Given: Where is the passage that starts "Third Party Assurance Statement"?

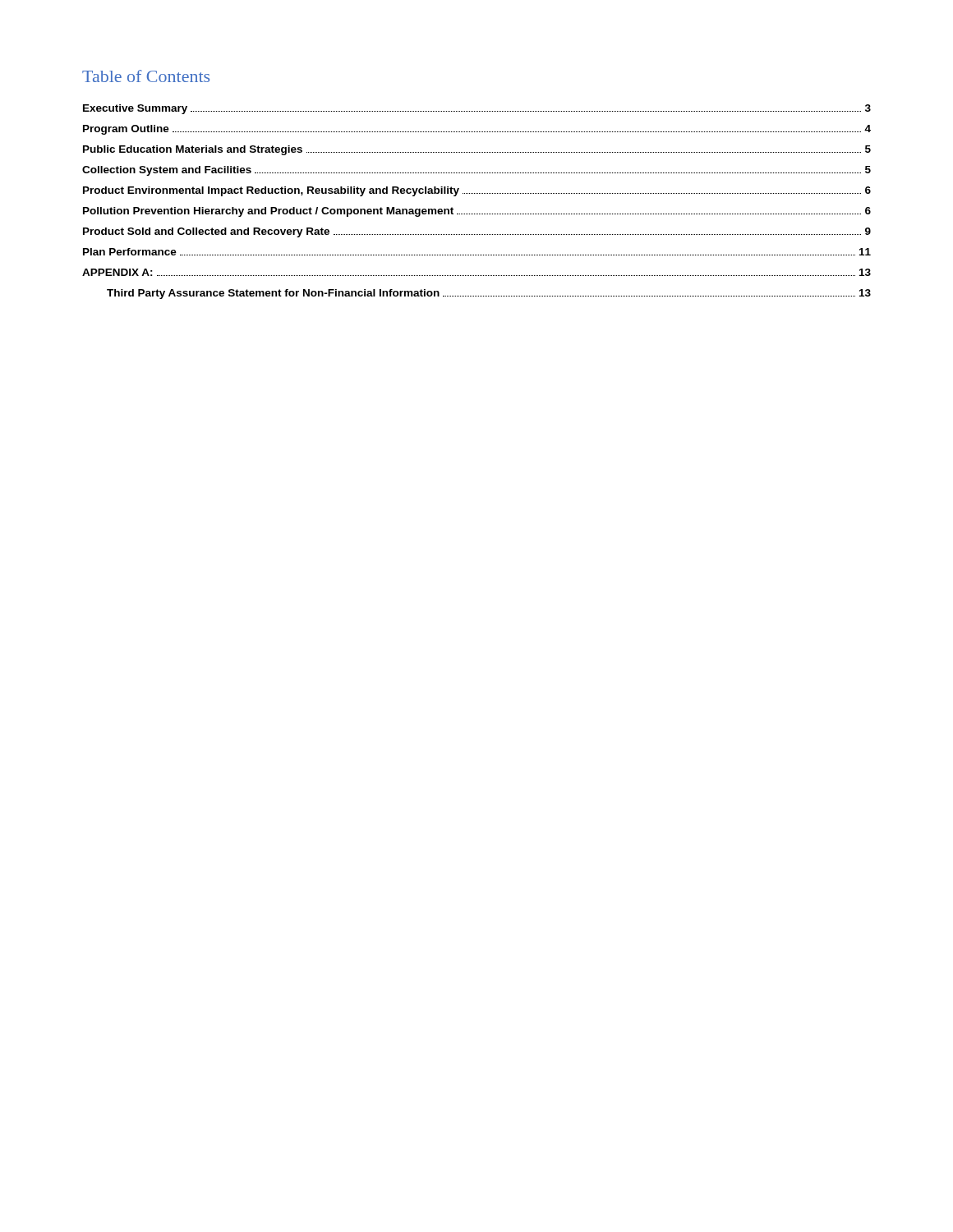Looking at the screenshot, I should coord(476,293).
